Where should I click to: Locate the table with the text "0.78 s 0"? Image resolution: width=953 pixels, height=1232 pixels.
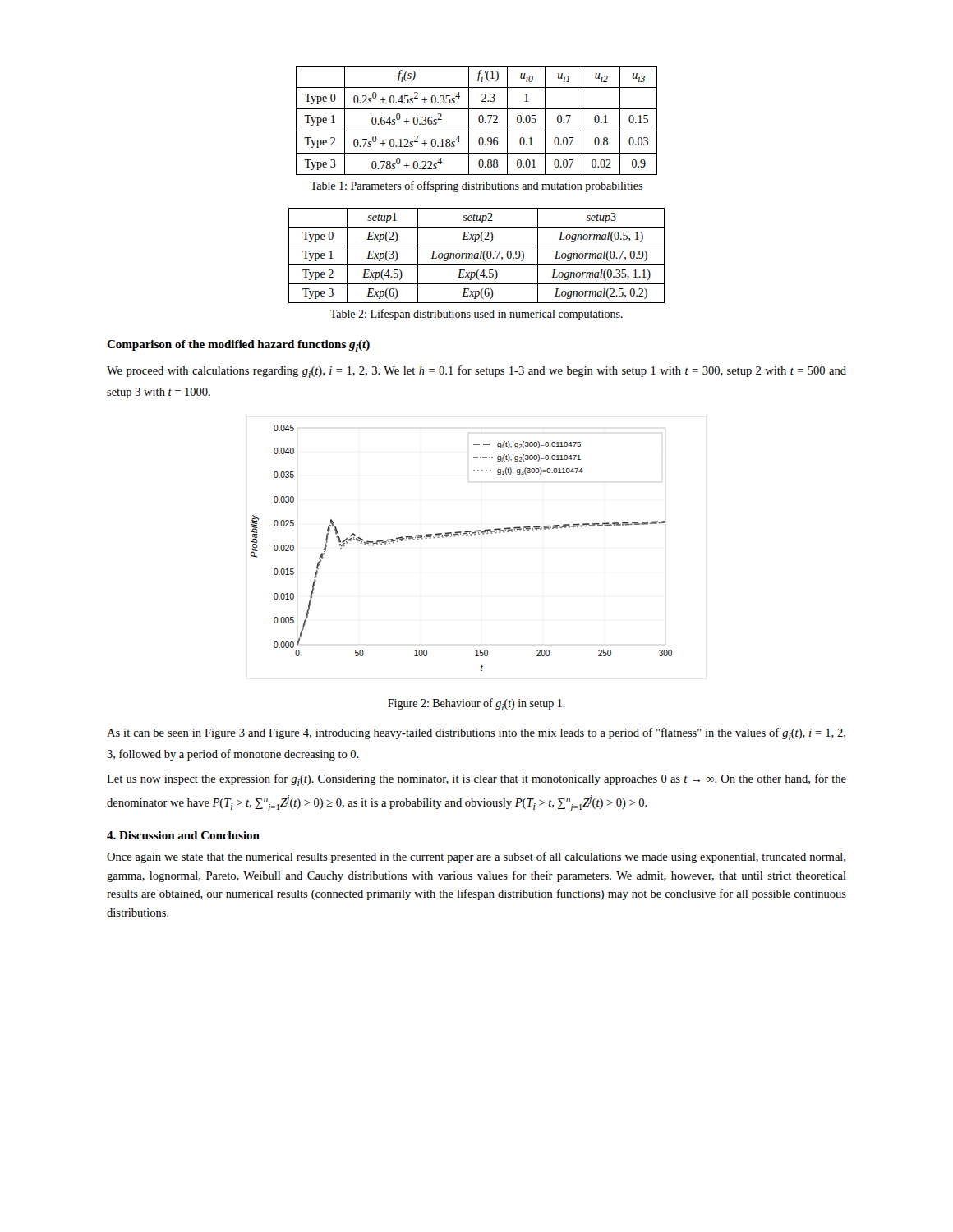[476, 120]
